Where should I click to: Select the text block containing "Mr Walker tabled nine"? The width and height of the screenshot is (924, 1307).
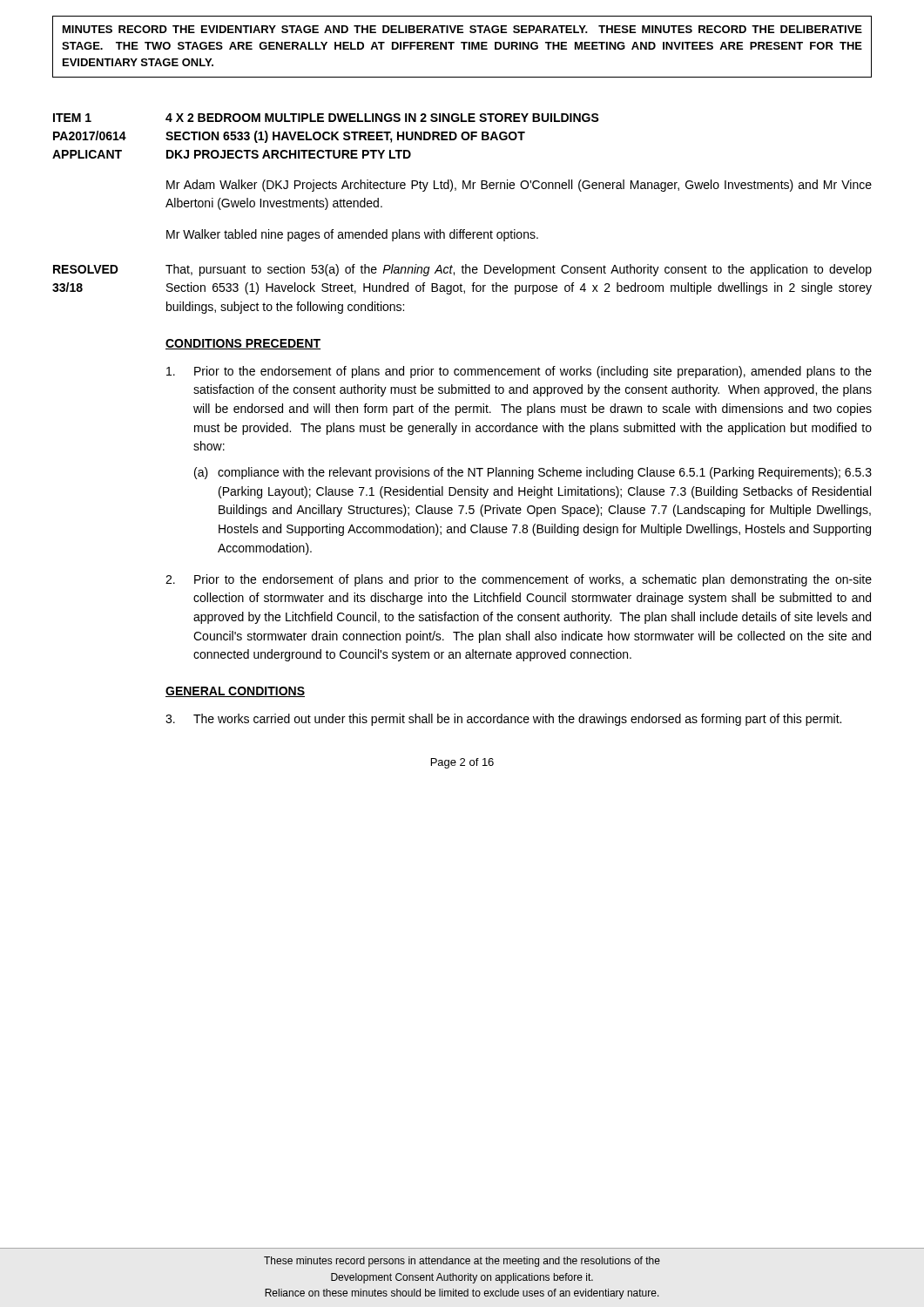point(352,234)
